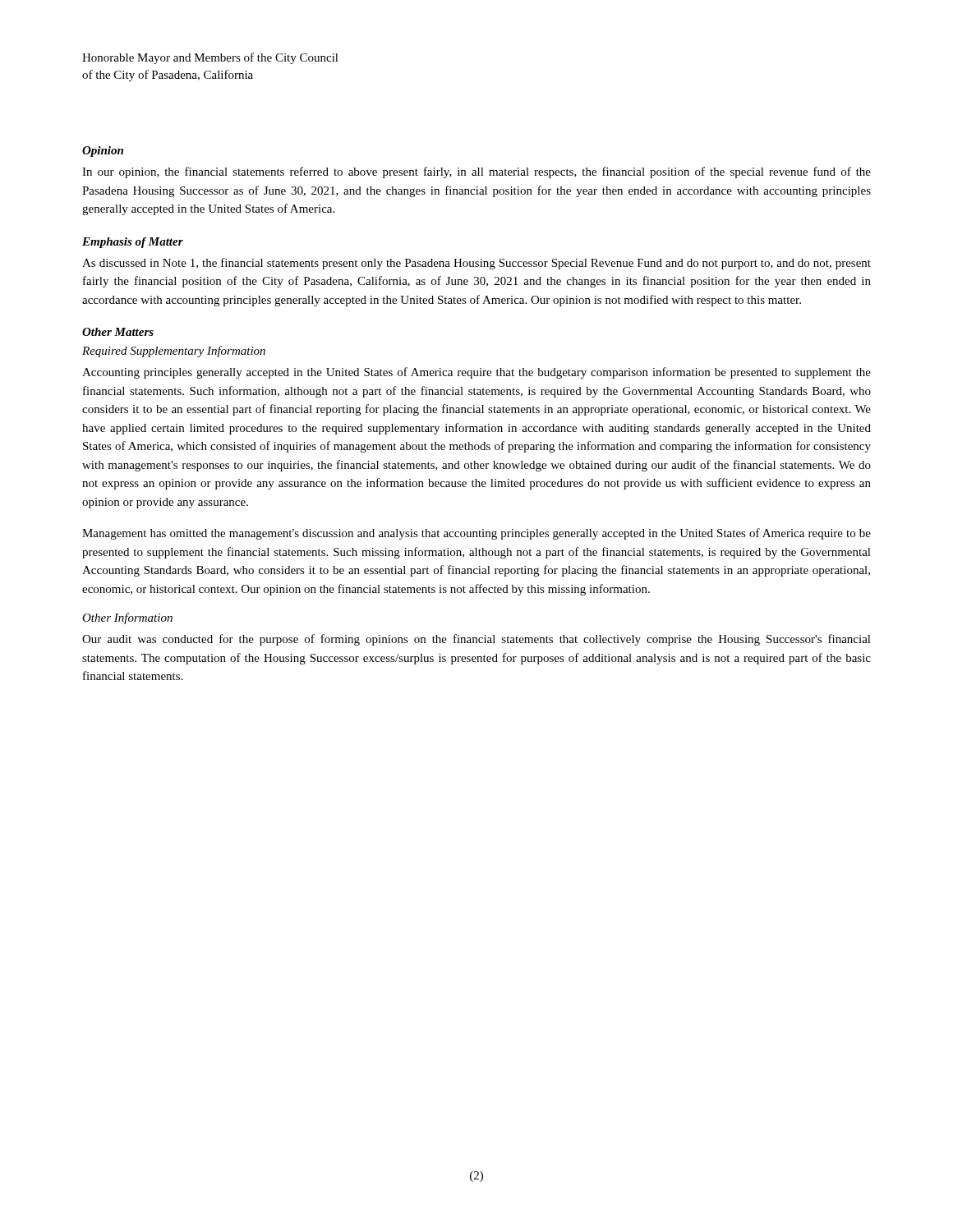Locate the element starting "As discussed in Note 1,"
Screen dimensions: 1232x953
[476, 281]
